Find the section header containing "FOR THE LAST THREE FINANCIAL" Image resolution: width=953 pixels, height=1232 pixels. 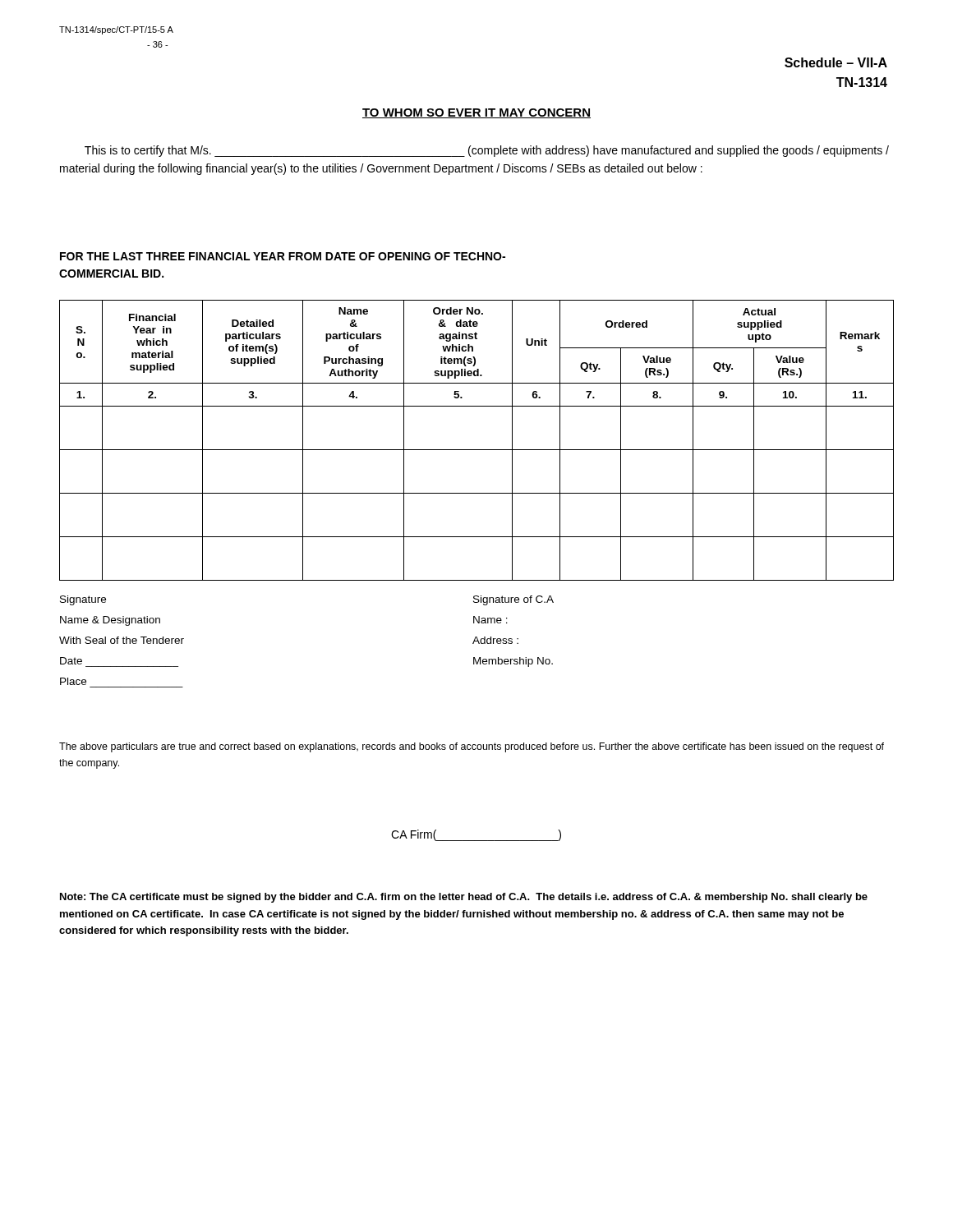[x=283, y=265]
